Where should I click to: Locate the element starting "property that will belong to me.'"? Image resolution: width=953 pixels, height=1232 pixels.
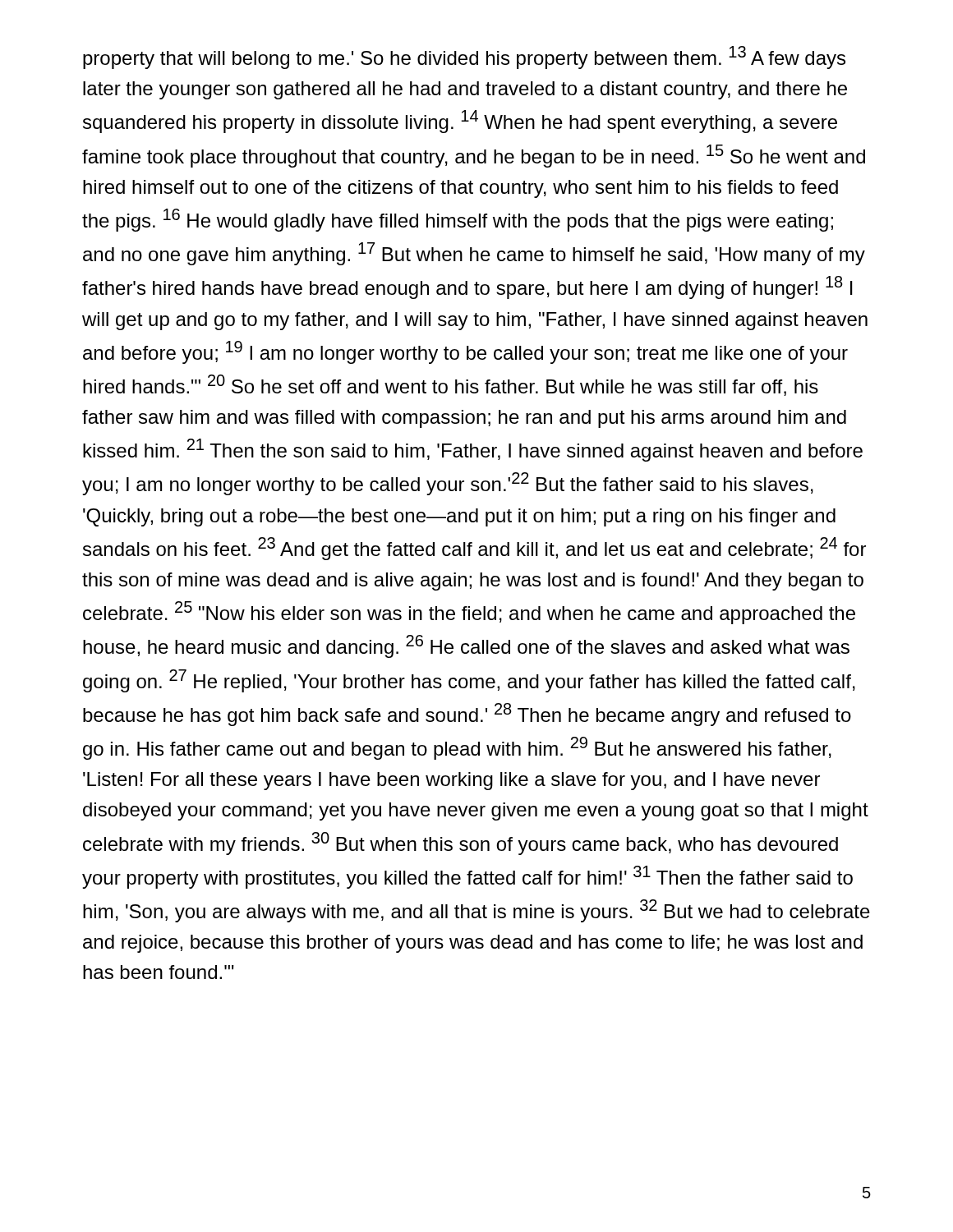pyautogui.click(x=476, y=513)
